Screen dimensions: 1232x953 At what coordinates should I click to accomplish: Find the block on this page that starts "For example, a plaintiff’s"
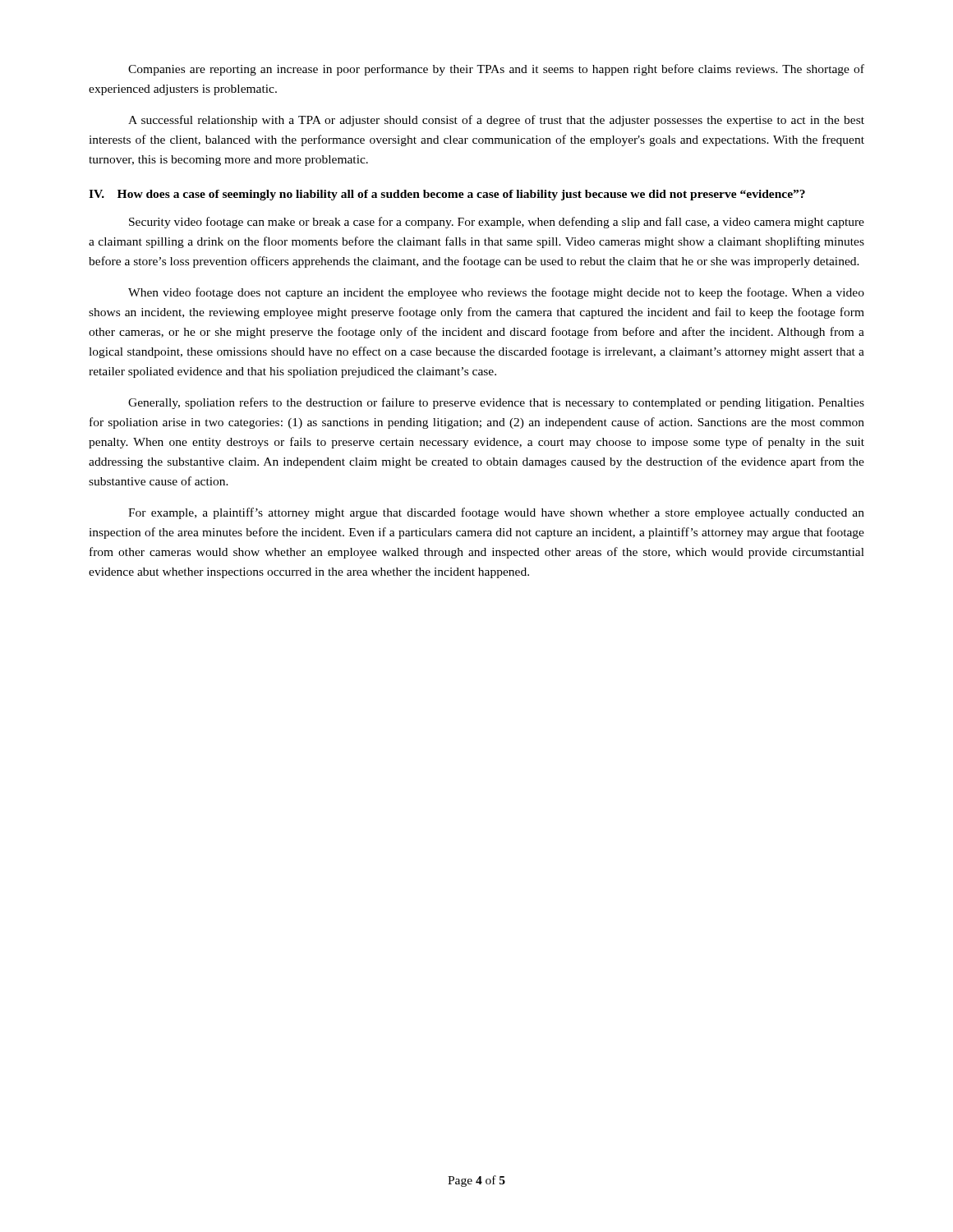[476, 542]
